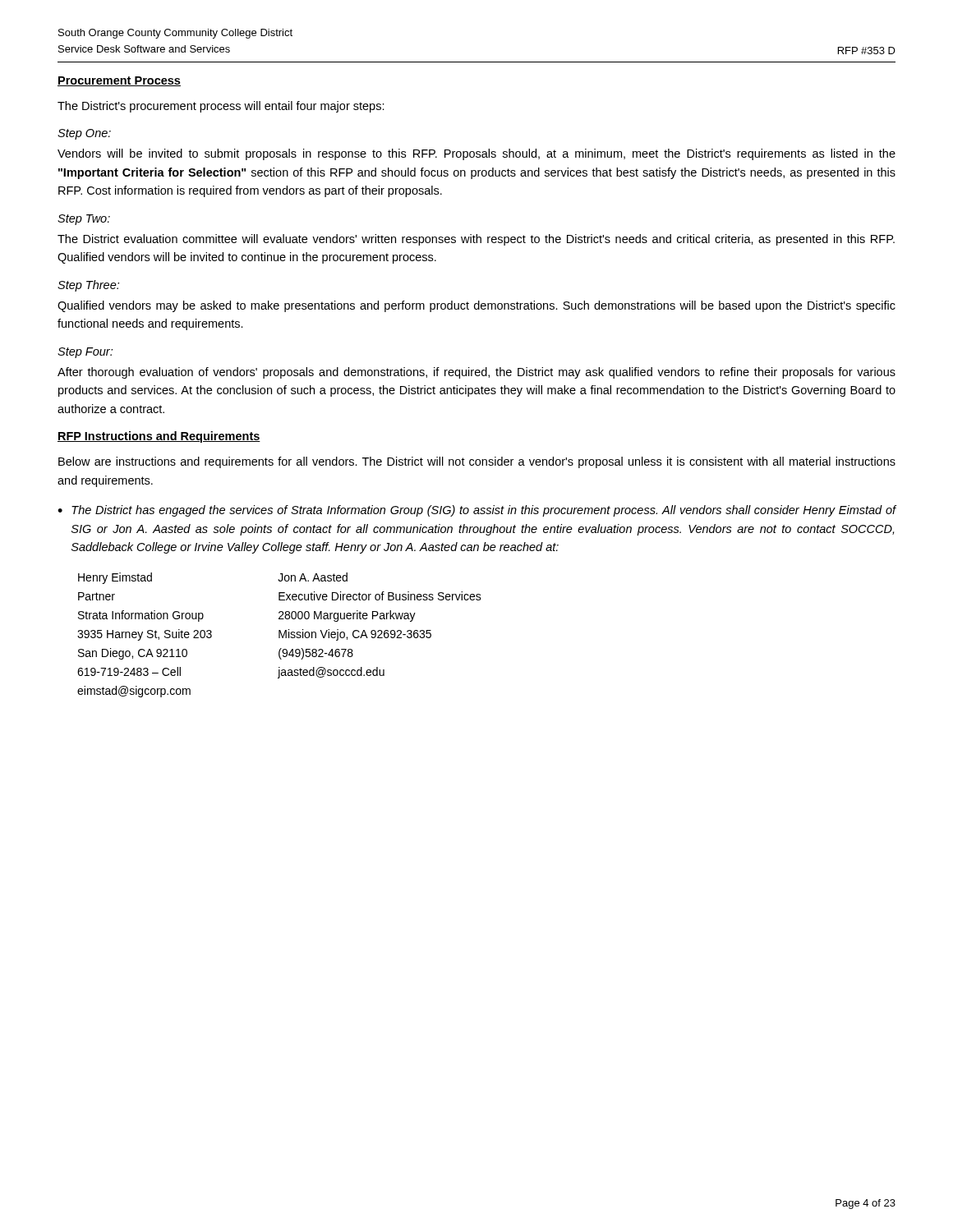Image resolution: width=953 pixels, height=1232 pixels.
Task: Select the text with the text "Step Four:"
Action: [85, 351]
